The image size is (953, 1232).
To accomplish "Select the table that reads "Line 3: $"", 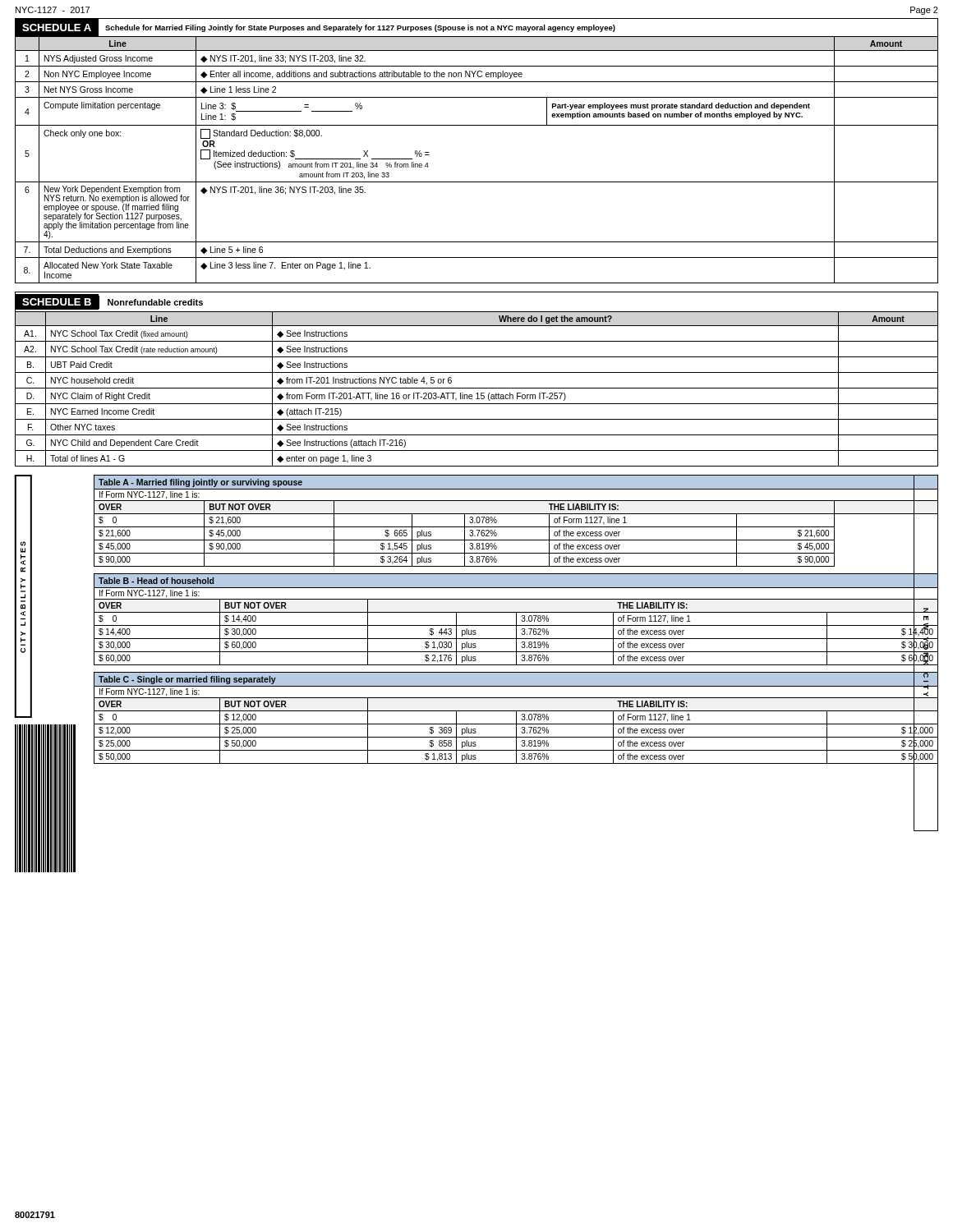I will click(x=476, y=160).
